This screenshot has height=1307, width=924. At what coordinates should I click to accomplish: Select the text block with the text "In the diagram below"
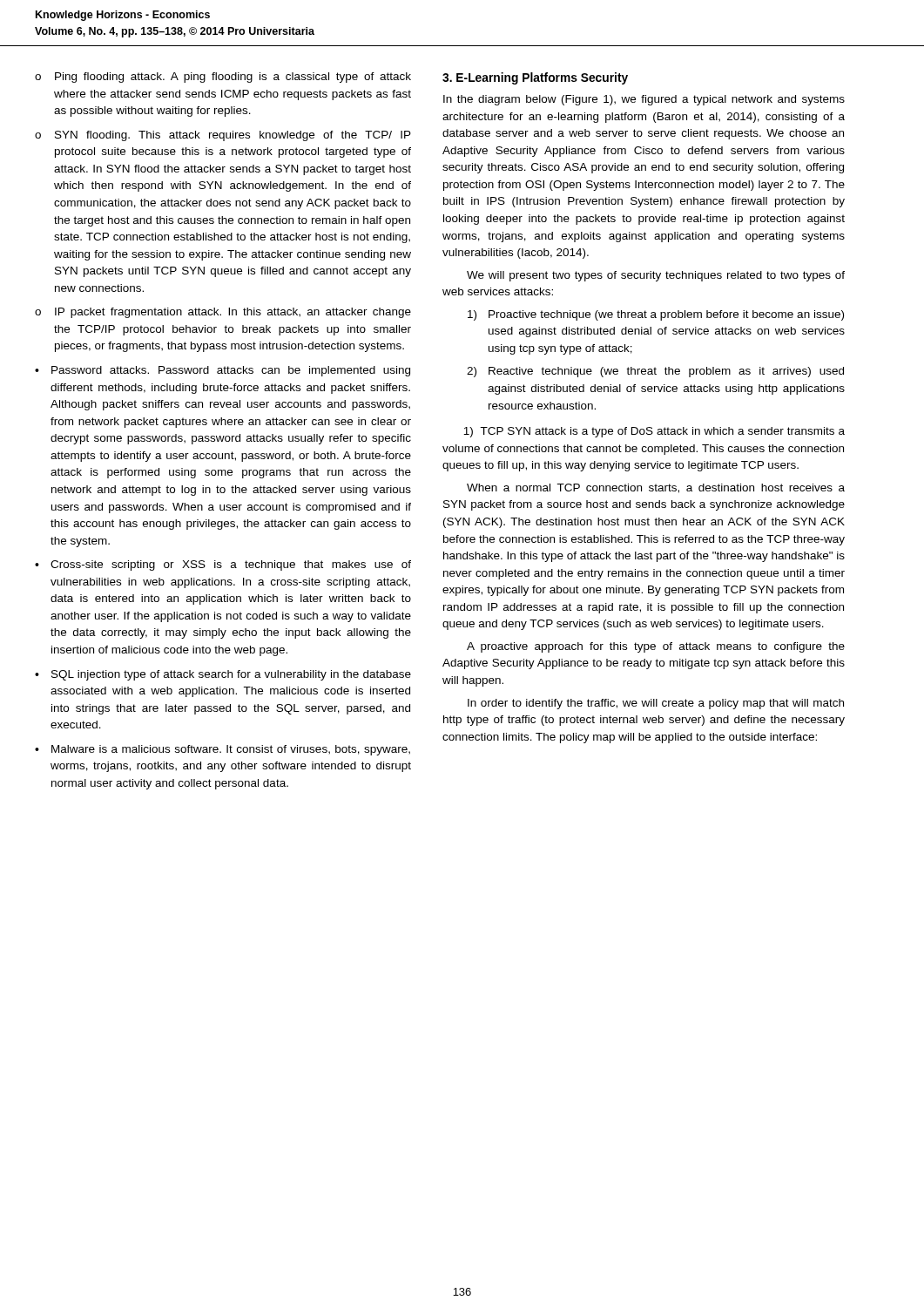click(644, 176)
